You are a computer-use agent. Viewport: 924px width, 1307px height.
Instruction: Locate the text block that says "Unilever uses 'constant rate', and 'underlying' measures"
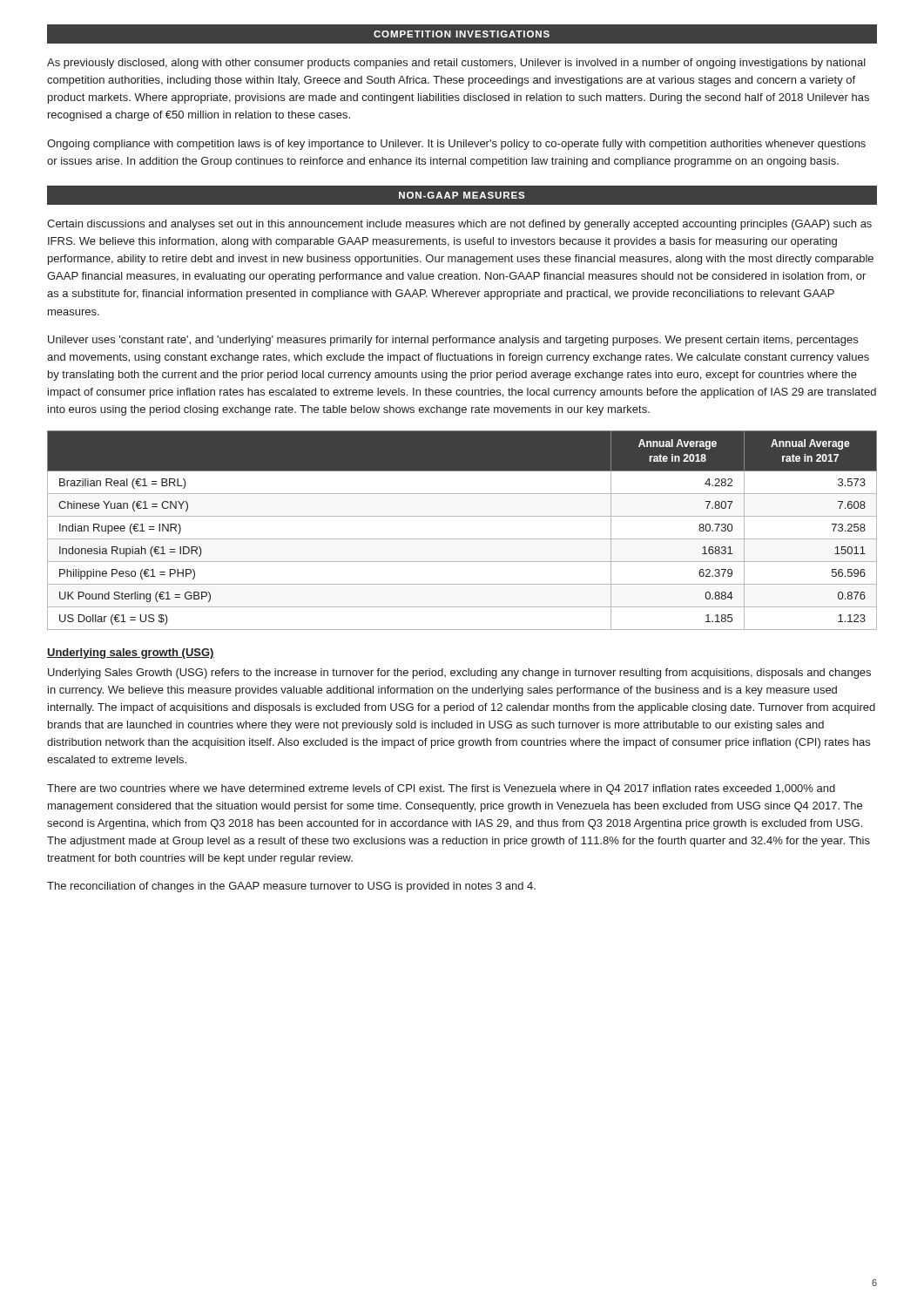(x=462, y=374)
